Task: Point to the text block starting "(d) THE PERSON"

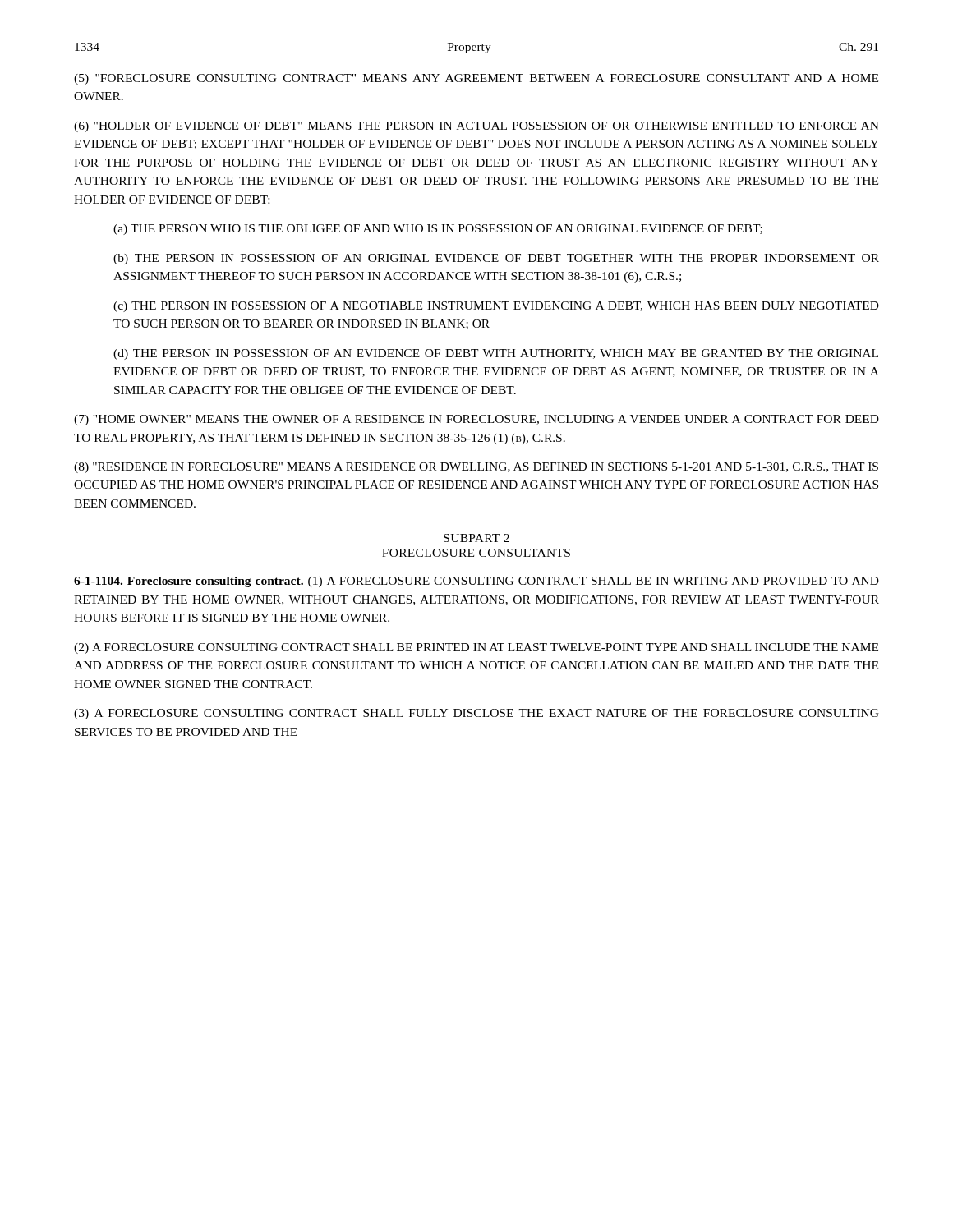Action: point(496,372)
